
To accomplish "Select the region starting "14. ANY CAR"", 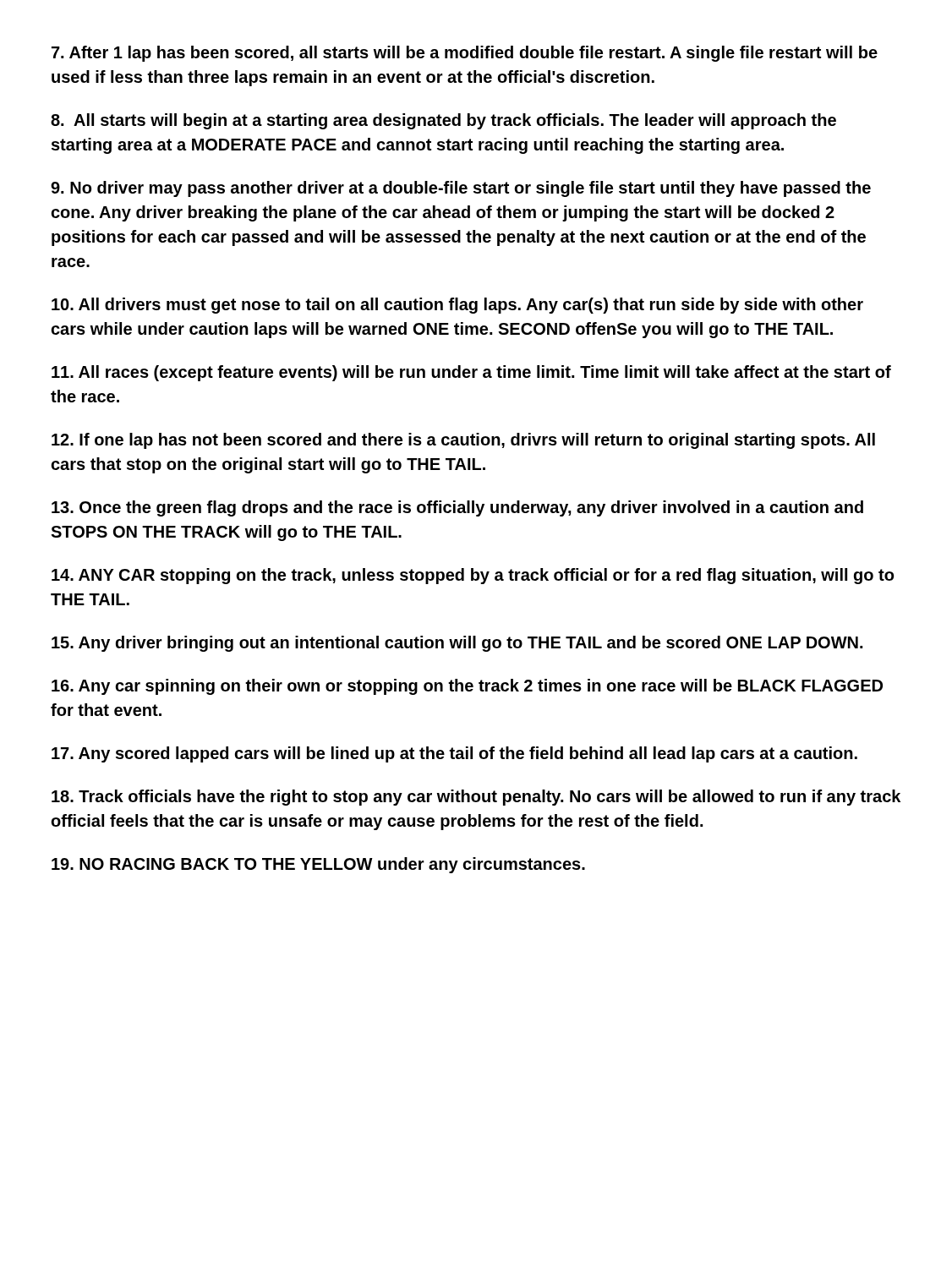I will pos(473,587).
